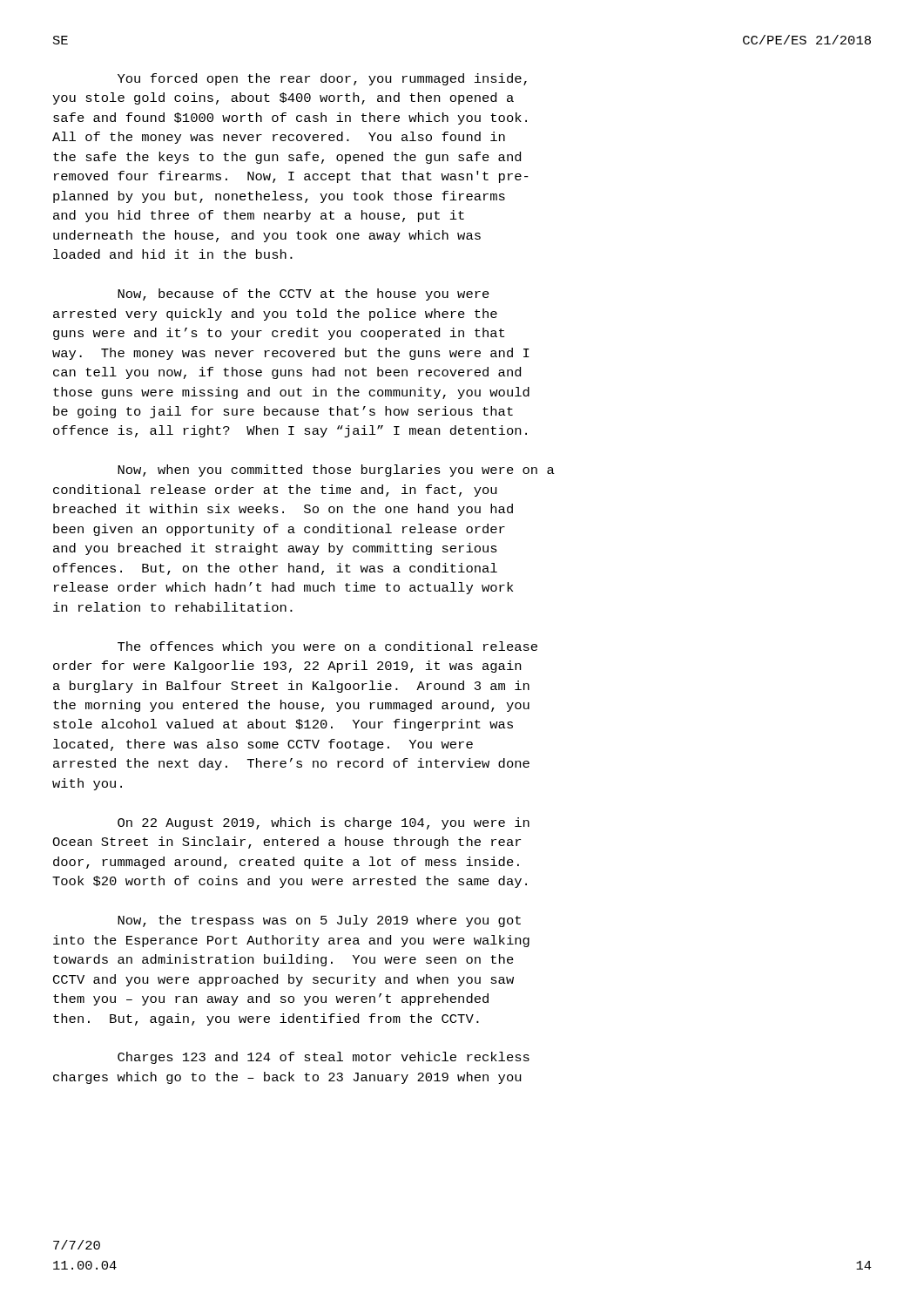
Task: Locate the text block with the text "Now, because of"
Action: click(x=462, y=363)
